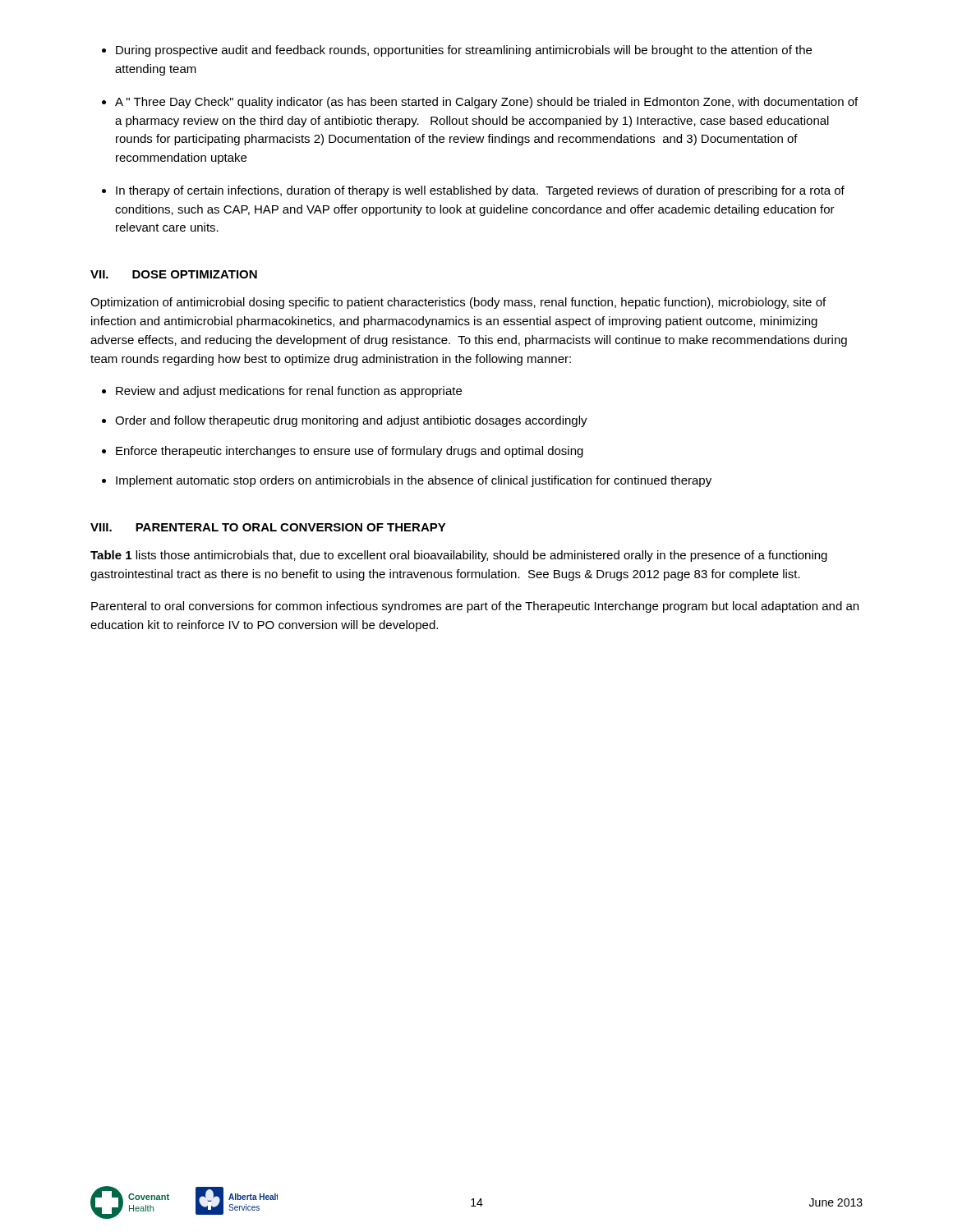Viewport: 953px width, 1232px height.
Task: Locate the list item with the text "A " Three Day Check" quality indicator (as"
Action: (486, 129)
